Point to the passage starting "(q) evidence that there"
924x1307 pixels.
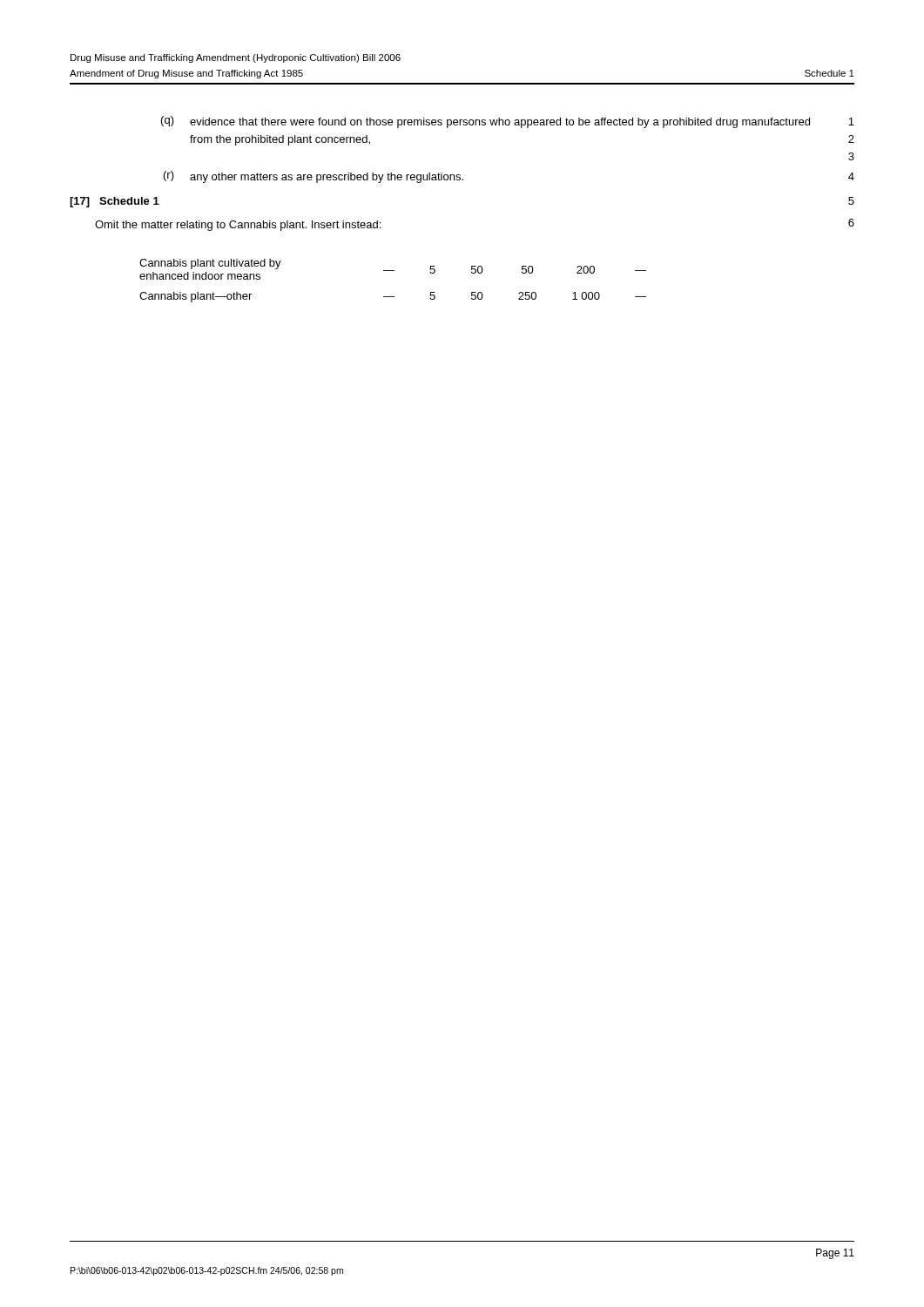pyautogui.click(x=440, y=131)
